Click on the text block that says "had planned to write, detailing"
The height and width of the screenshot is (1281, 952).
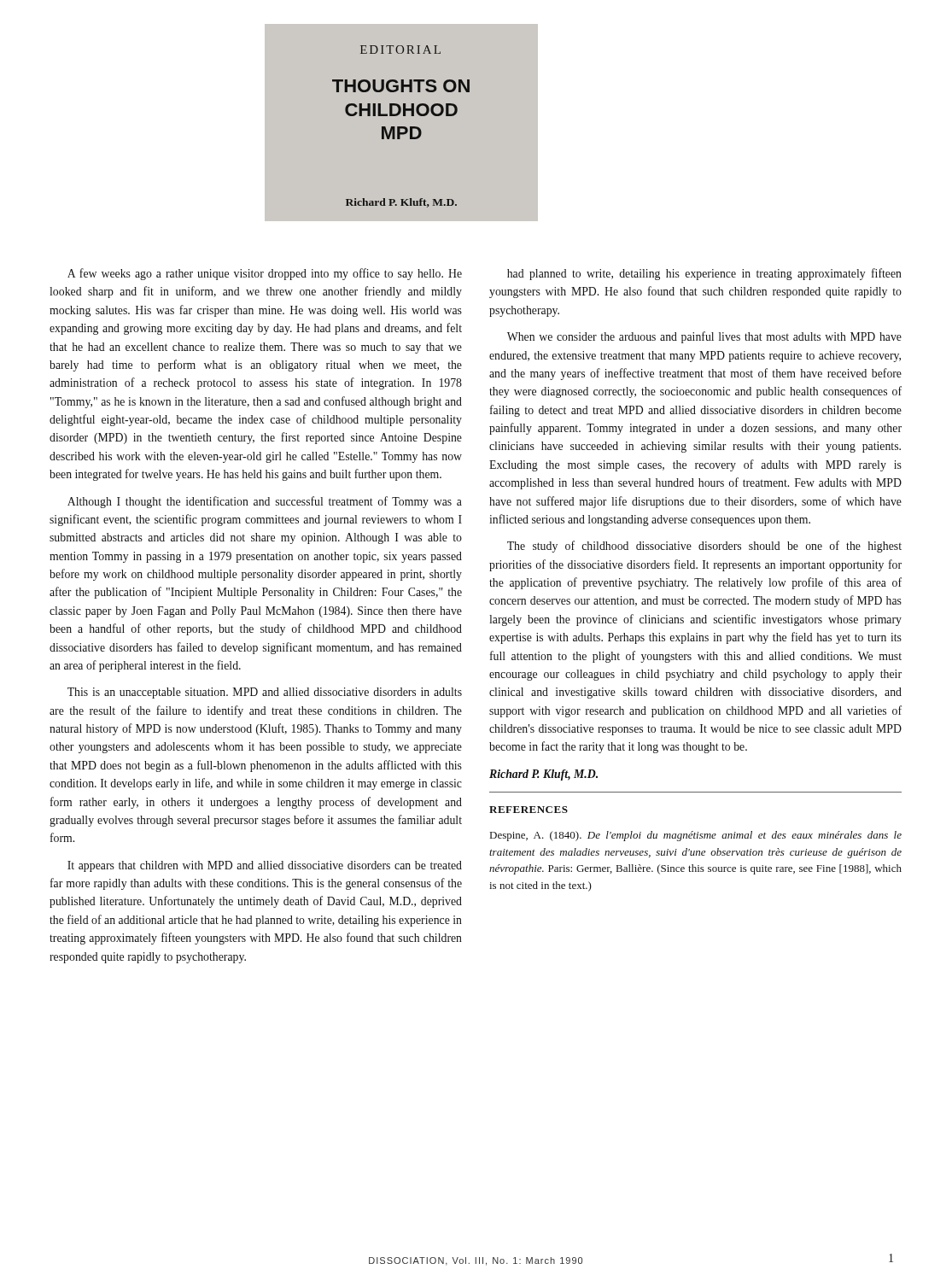[x=695, y=579]
